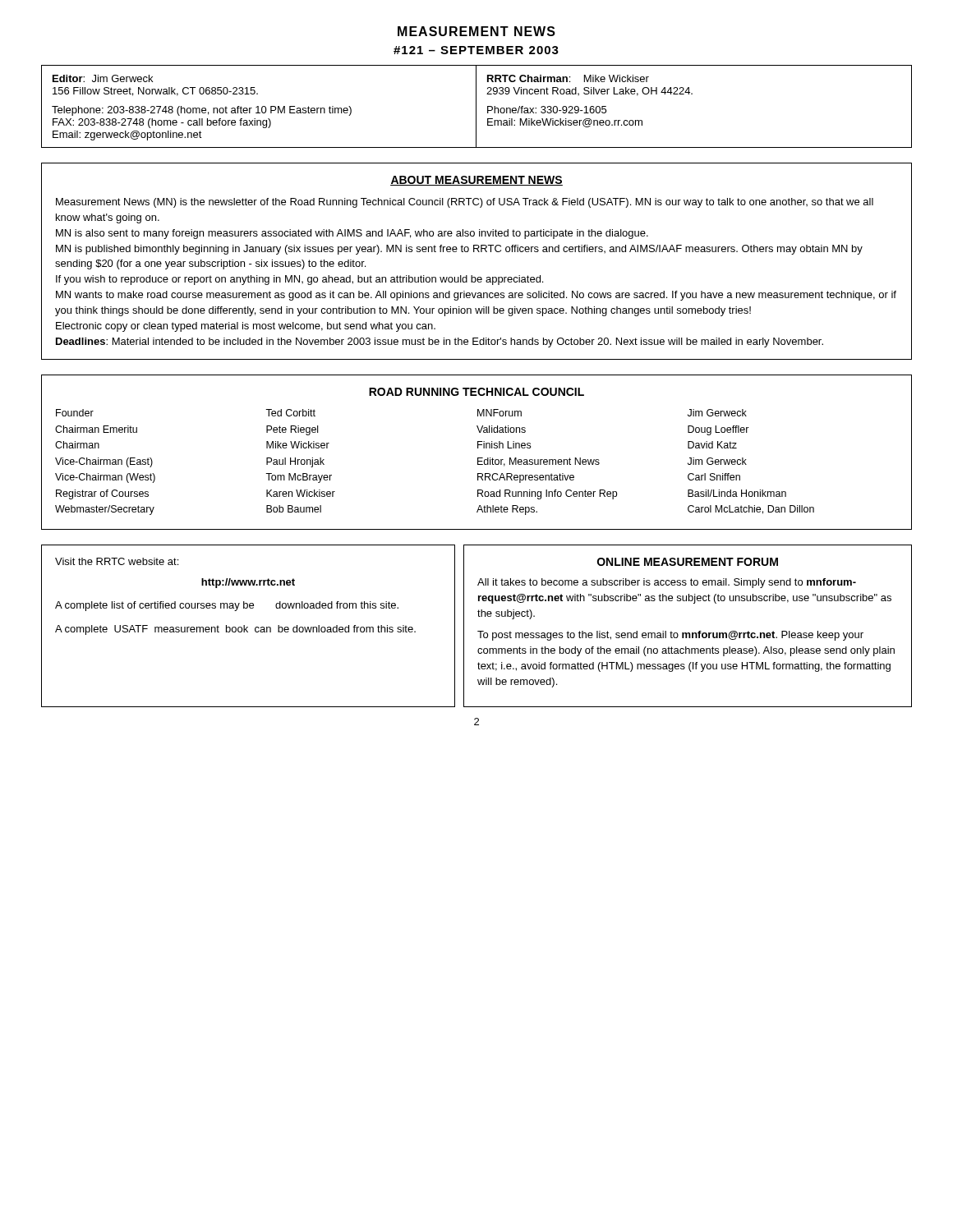Navigate to the block starting "Electronic copy or clean typed material is"
Screen dimensions: 1232x953
[476, 326]
